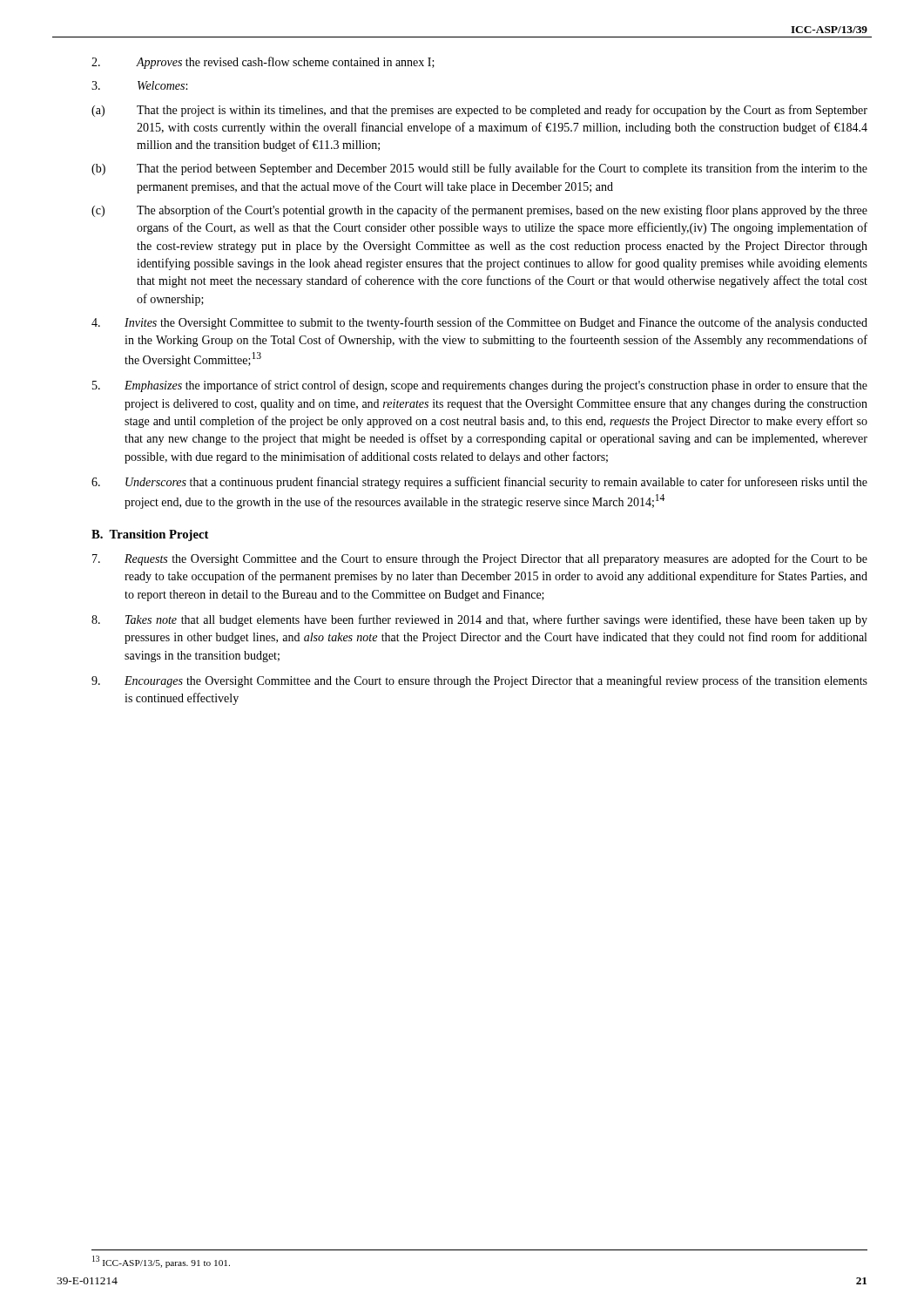924x1307 pixels.
Task: Locate the text block starting "Underscores that a continuous prudent"
Action: pos(479,493)
